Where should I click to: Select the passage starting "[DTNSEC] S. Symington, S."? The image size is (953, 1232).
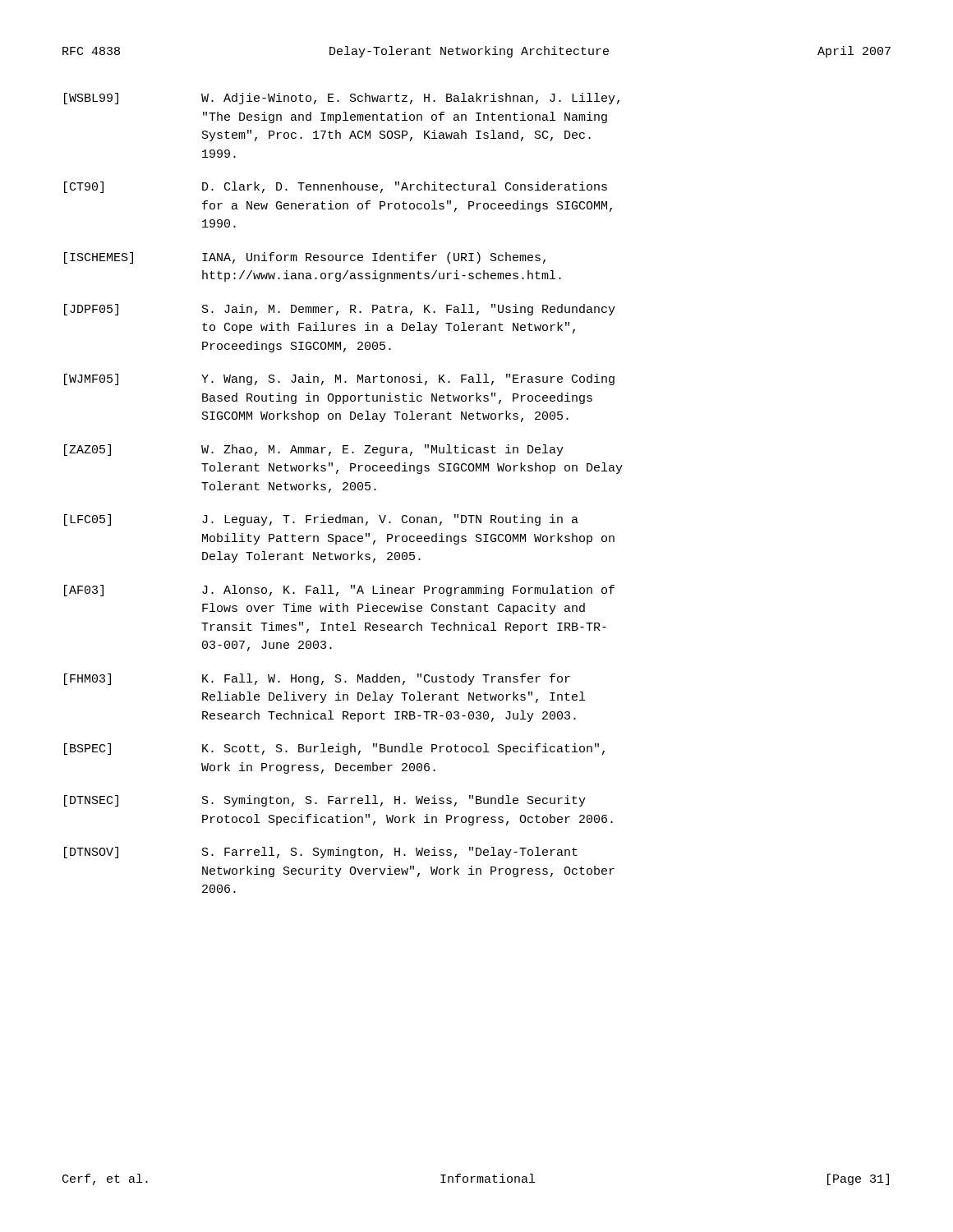pos(476,811)
